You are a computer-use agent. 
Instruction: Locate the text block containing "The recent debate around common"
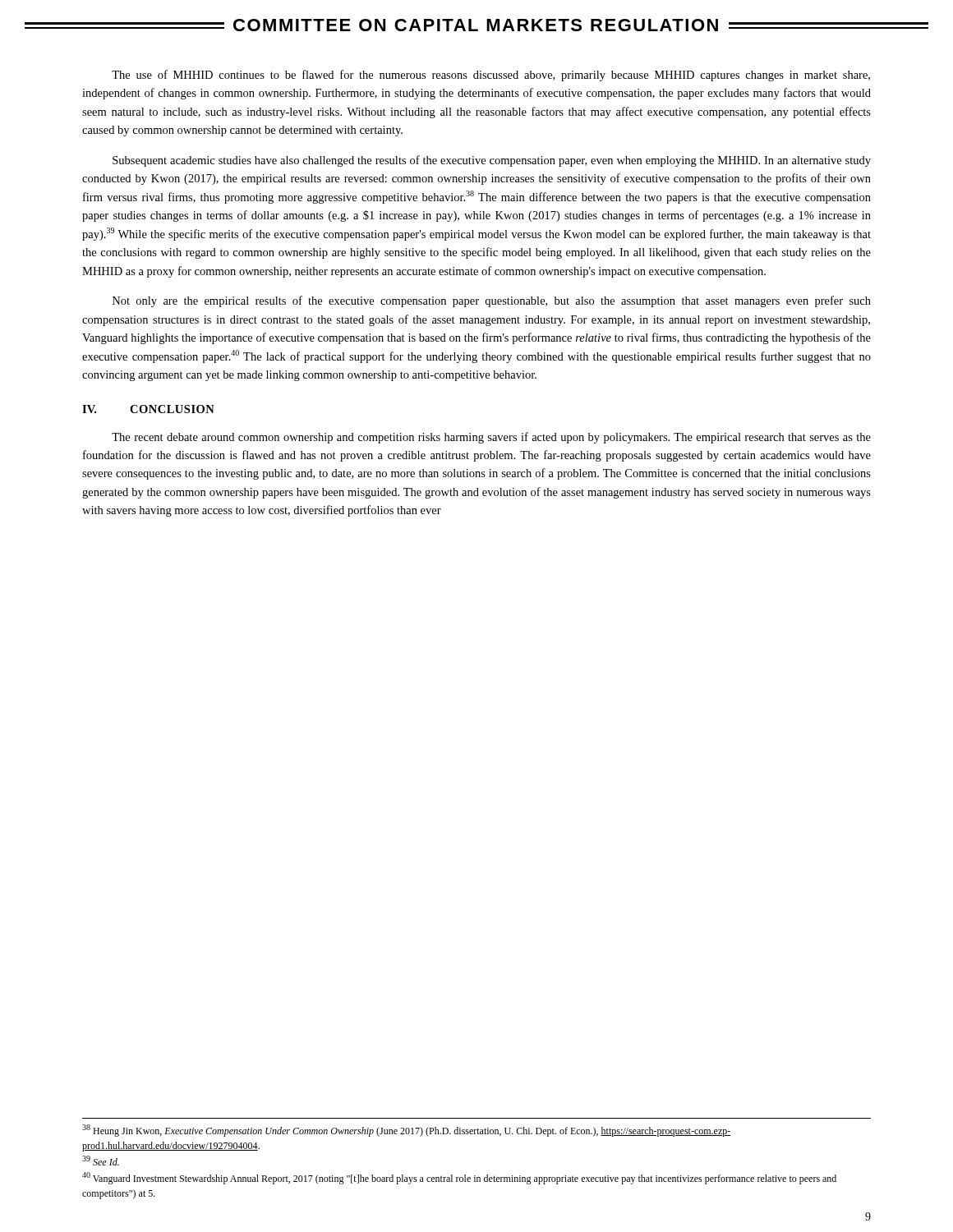click(x=476, y=474)
